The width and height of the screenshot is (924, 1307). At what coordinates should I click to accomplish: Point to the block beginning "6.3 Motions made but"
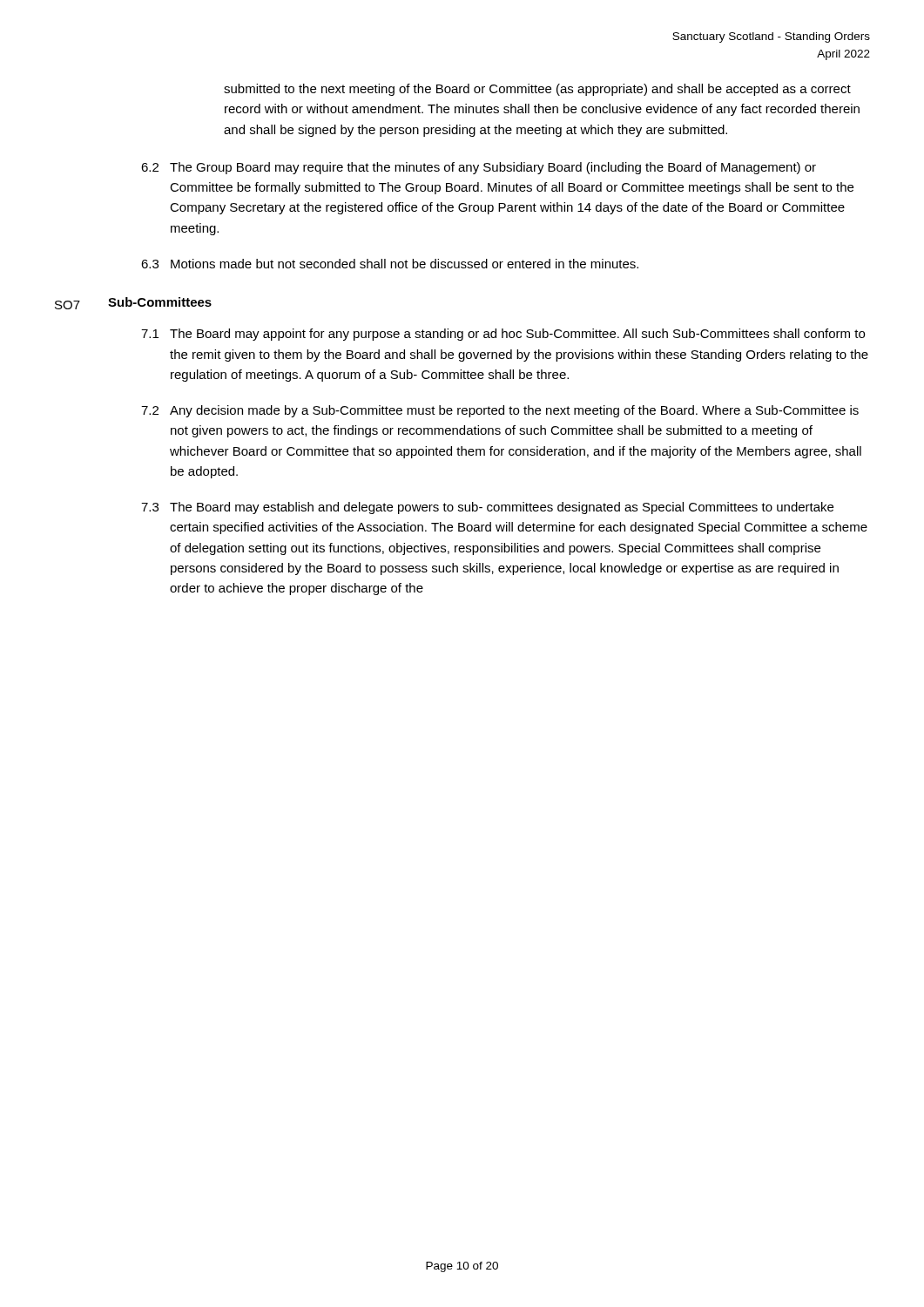(462, 263)
